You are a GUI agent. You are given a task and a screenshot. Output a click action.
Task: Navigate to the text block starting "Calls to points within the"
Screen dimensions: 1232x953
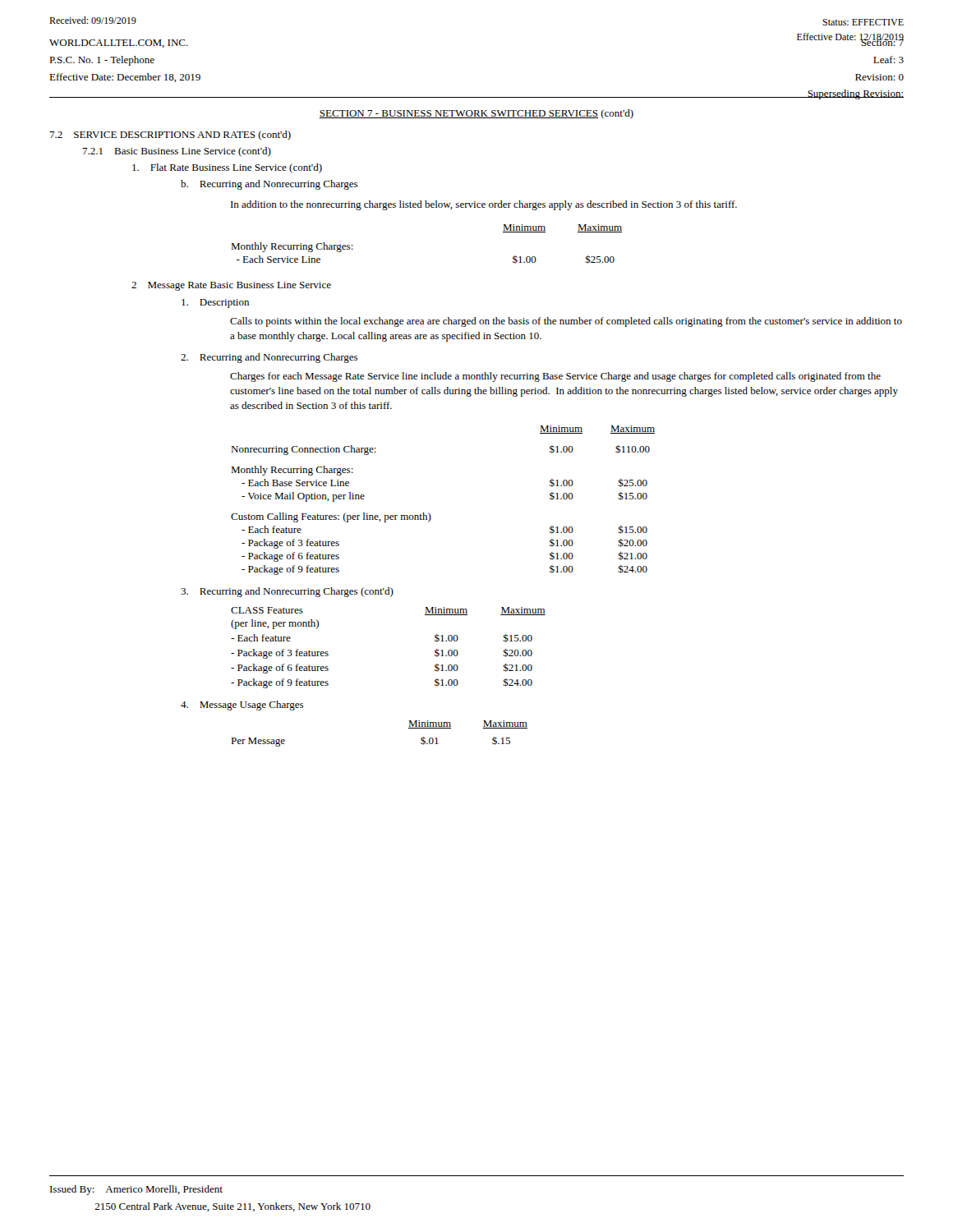566,328
